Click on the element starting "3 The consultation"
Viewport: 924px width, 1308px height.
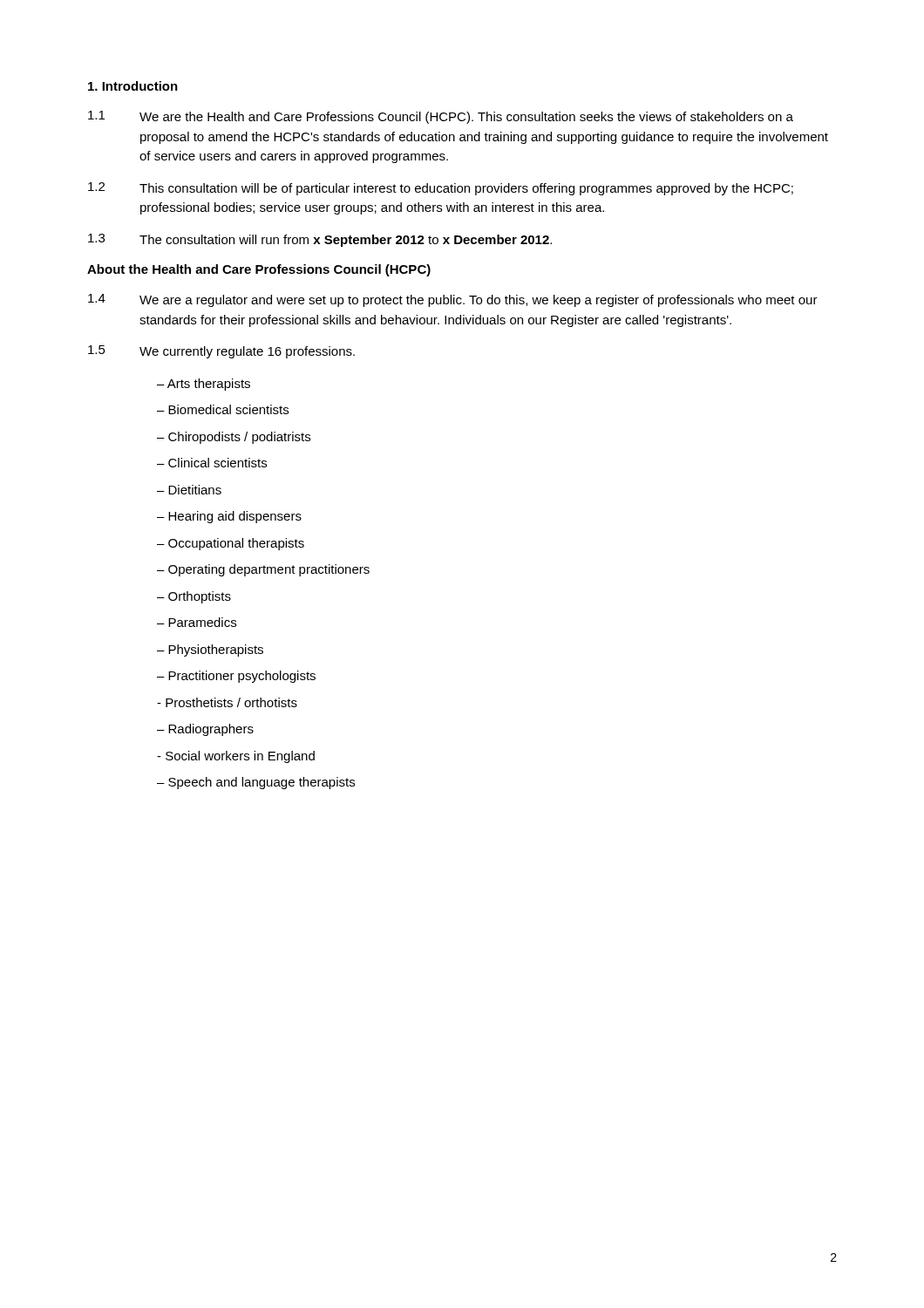tap(462, 240)
